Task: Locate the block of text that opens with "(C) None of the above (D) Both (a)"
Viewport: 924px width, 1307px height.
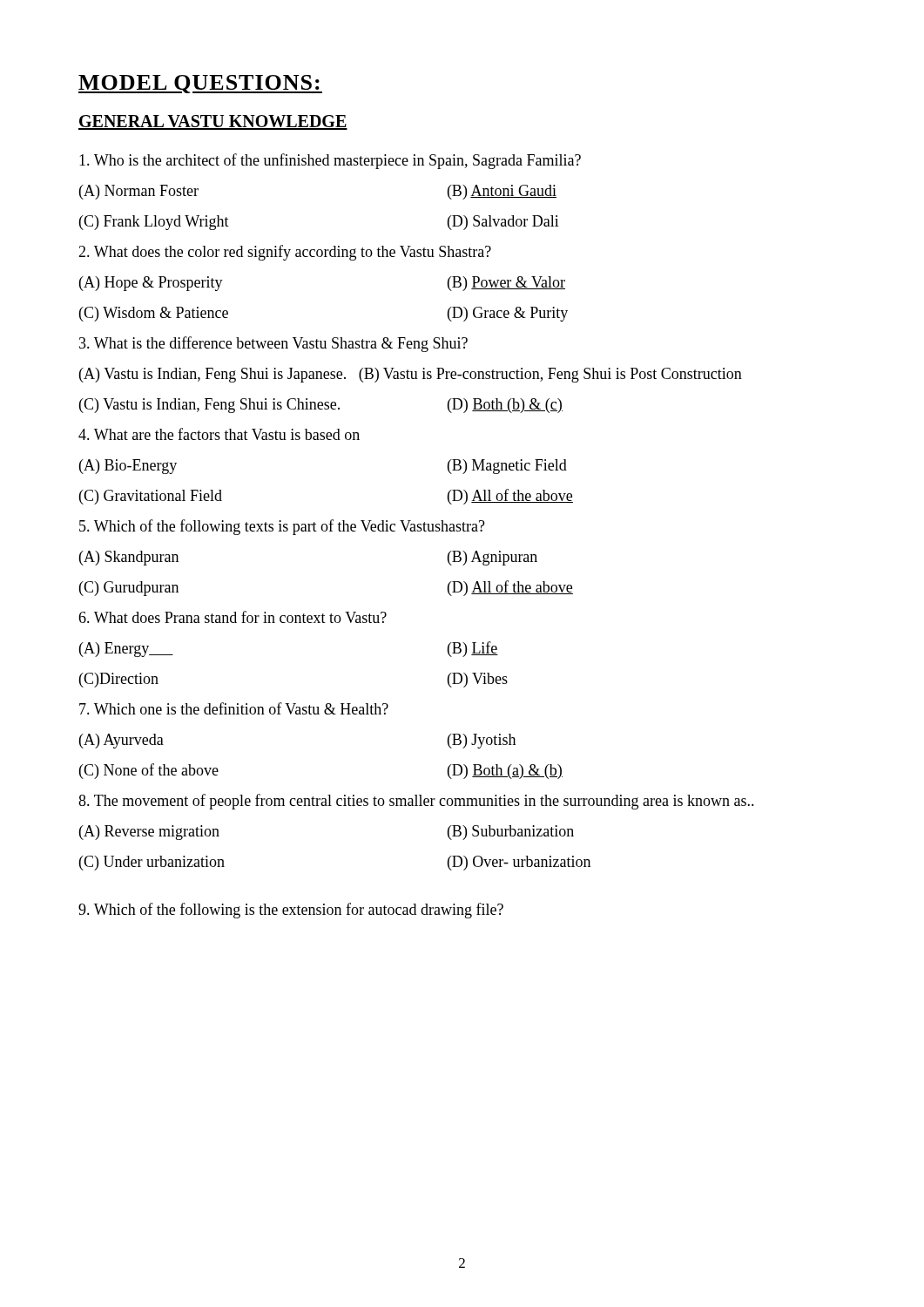Action: pos(462,771)
